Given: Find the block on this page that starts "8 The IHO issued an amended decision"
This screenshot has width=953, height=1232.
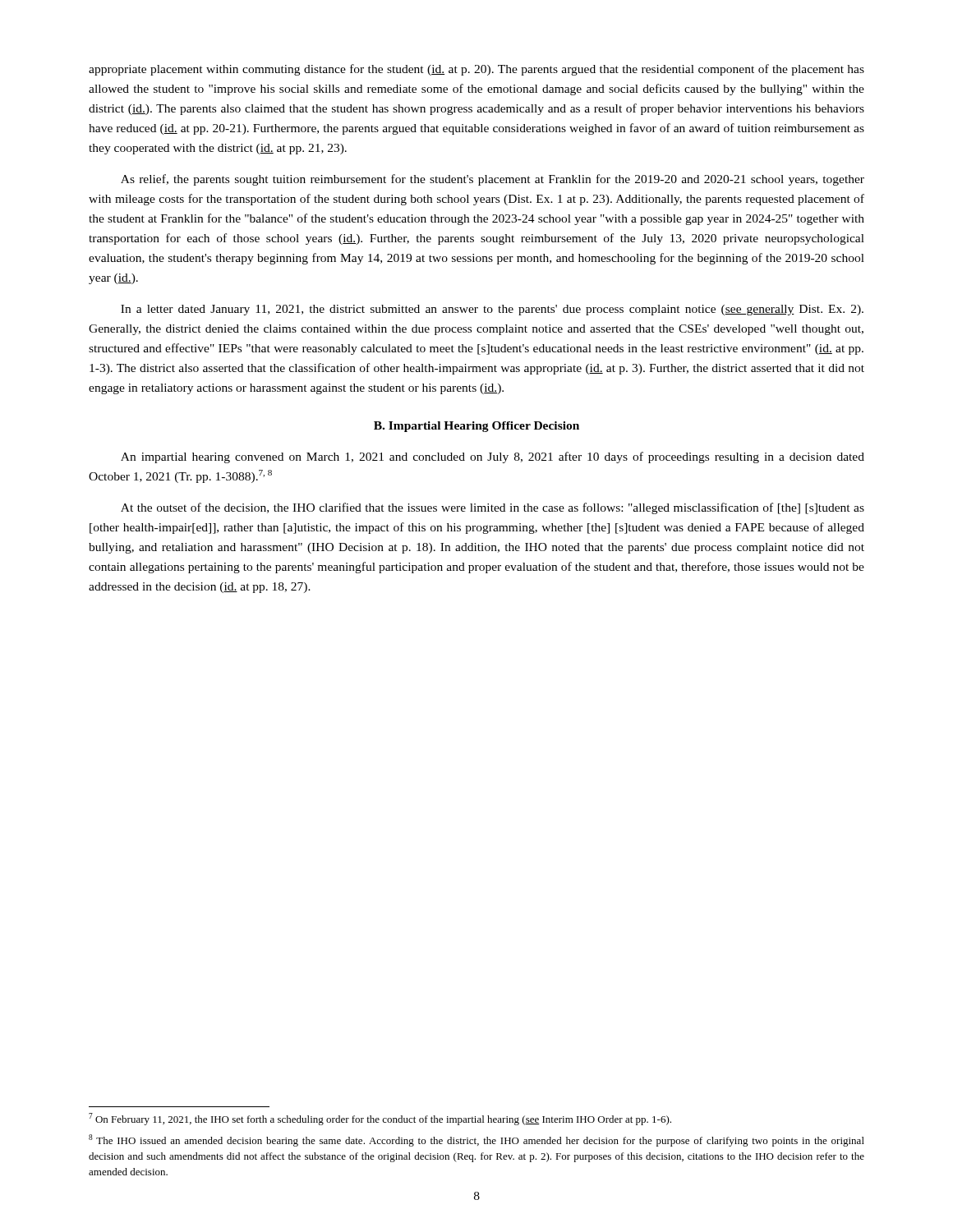Looking at the screenshot, I should 476,1156.
